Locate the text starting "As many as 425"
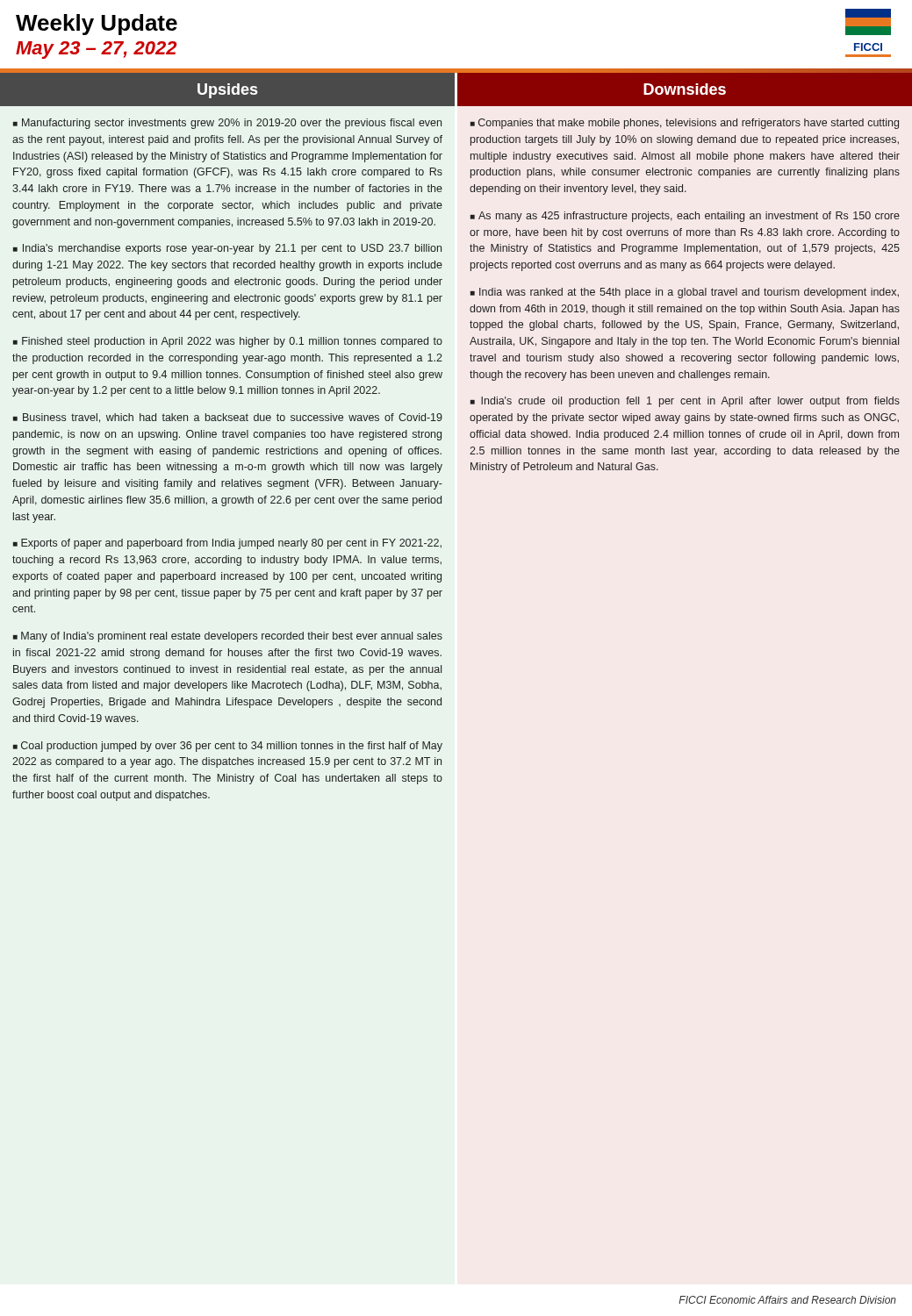 (x=685, y=240)
